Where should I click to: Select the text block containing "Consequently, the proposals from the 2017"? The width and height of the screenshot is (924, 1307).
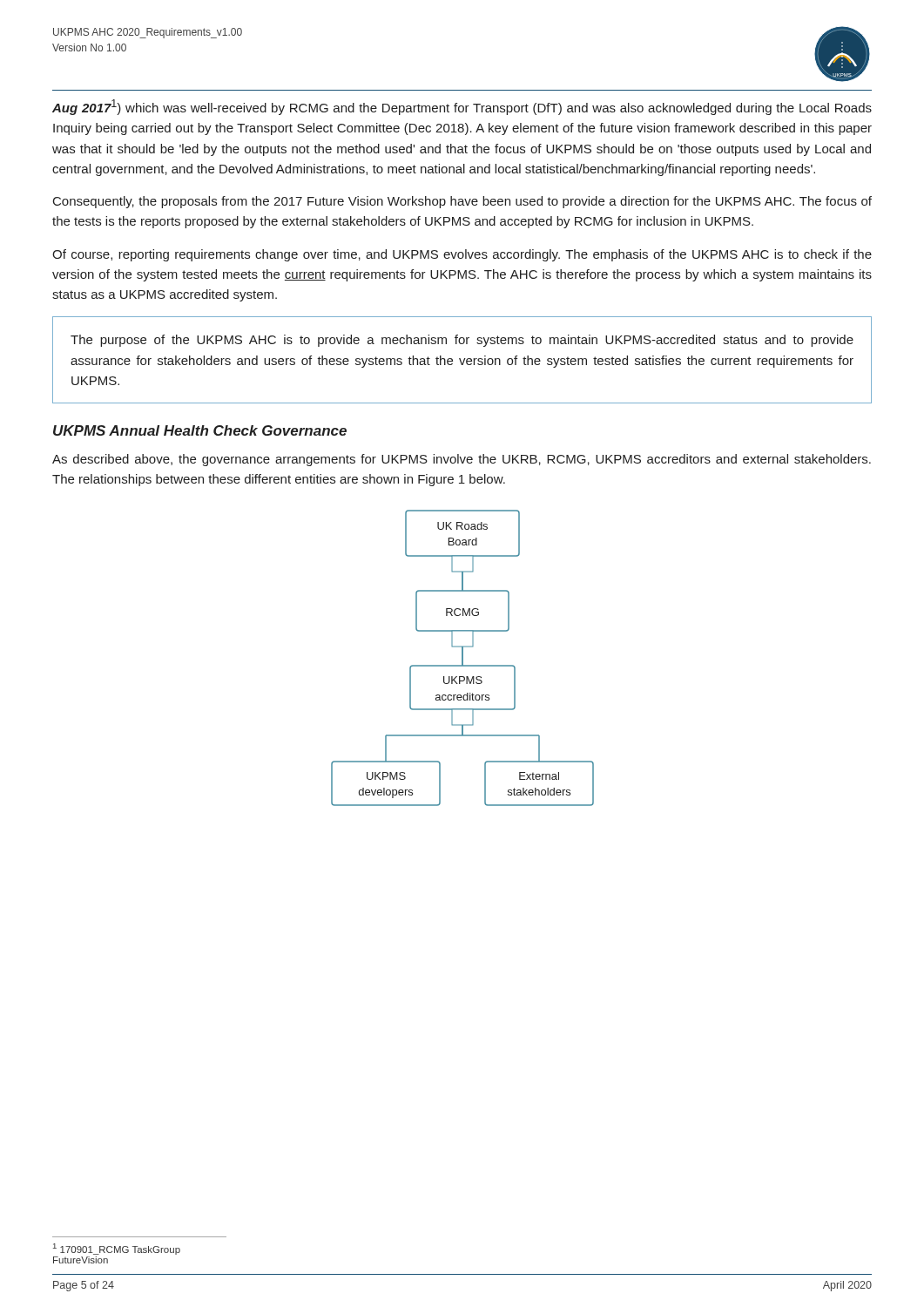click(462, 211)
